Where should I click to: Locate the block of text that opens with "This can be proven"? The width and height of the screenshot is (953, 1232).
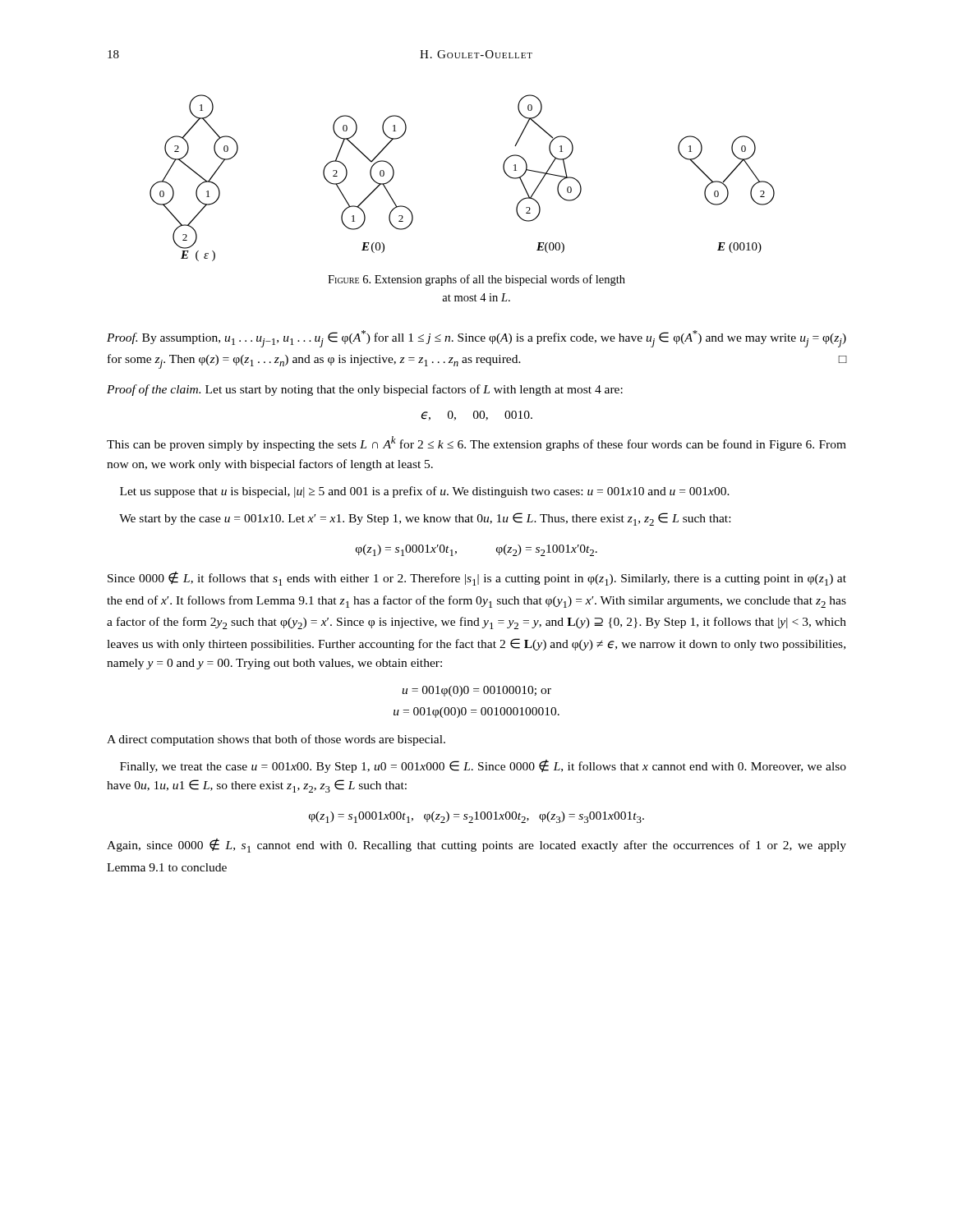[476, 452]
